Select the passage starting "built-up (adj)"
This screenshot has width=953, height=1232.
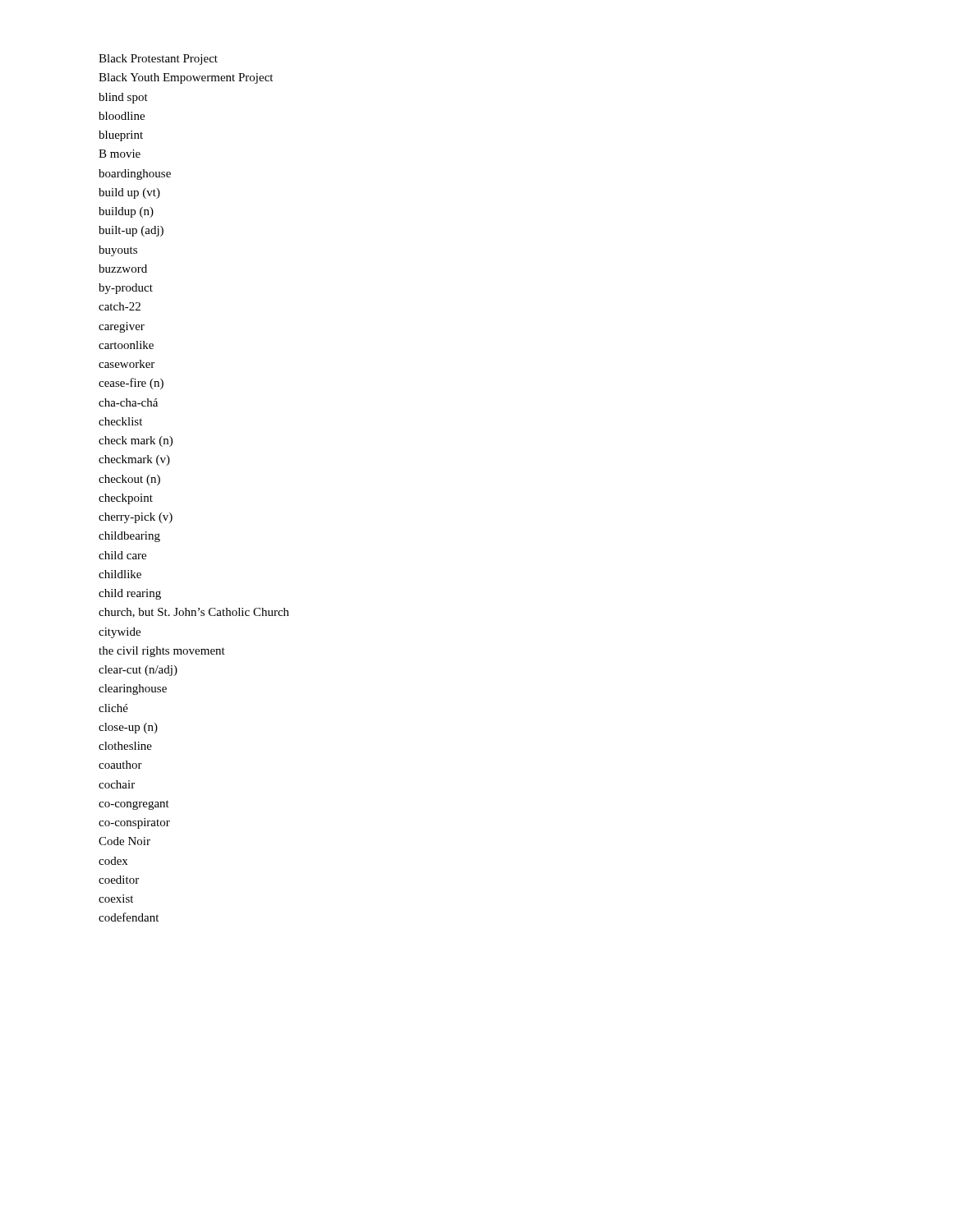(x=131, y=230)
